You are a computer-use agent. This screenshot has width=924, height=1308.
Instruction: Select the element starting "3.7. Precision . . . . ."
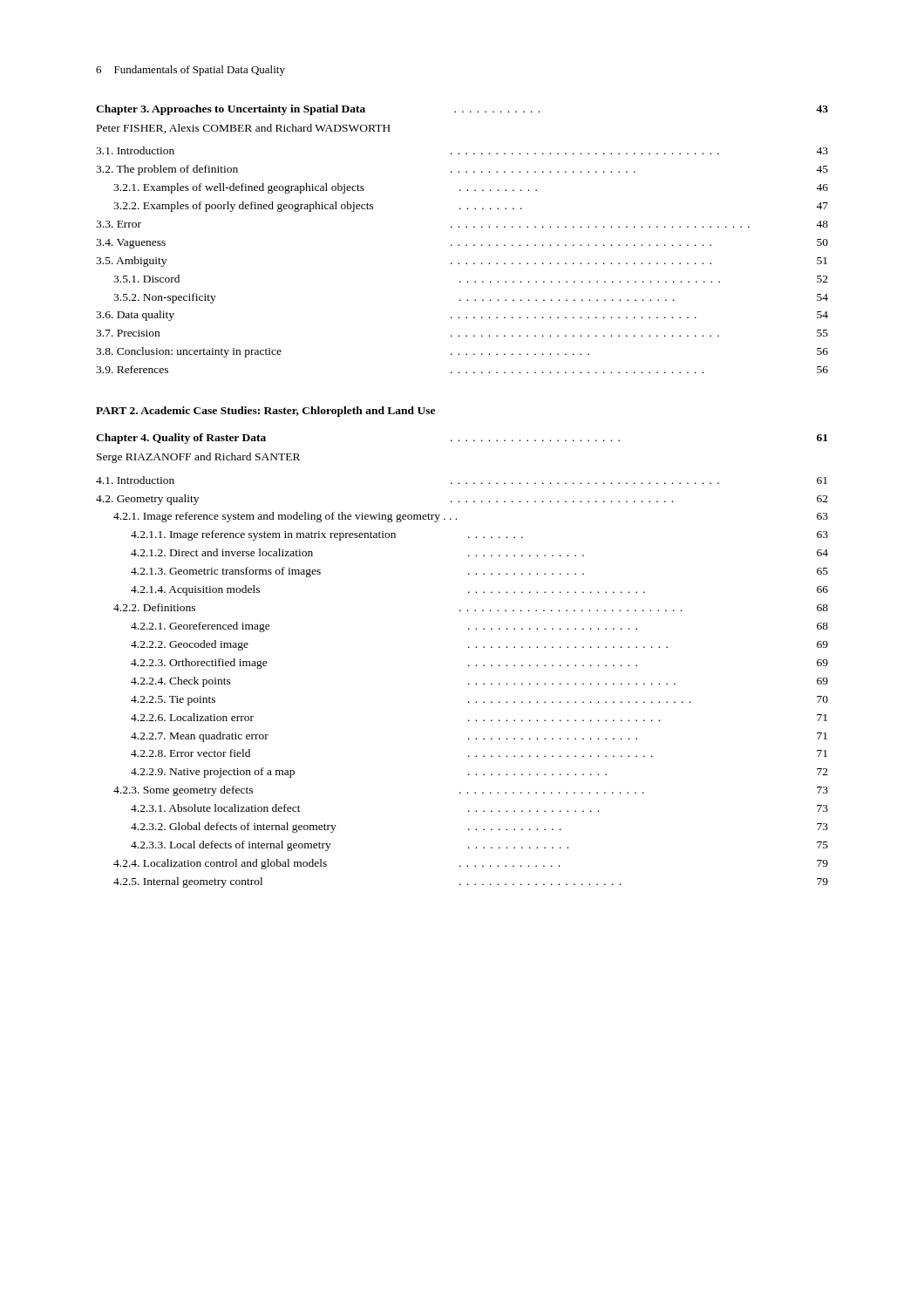click(x=462, y=334)
